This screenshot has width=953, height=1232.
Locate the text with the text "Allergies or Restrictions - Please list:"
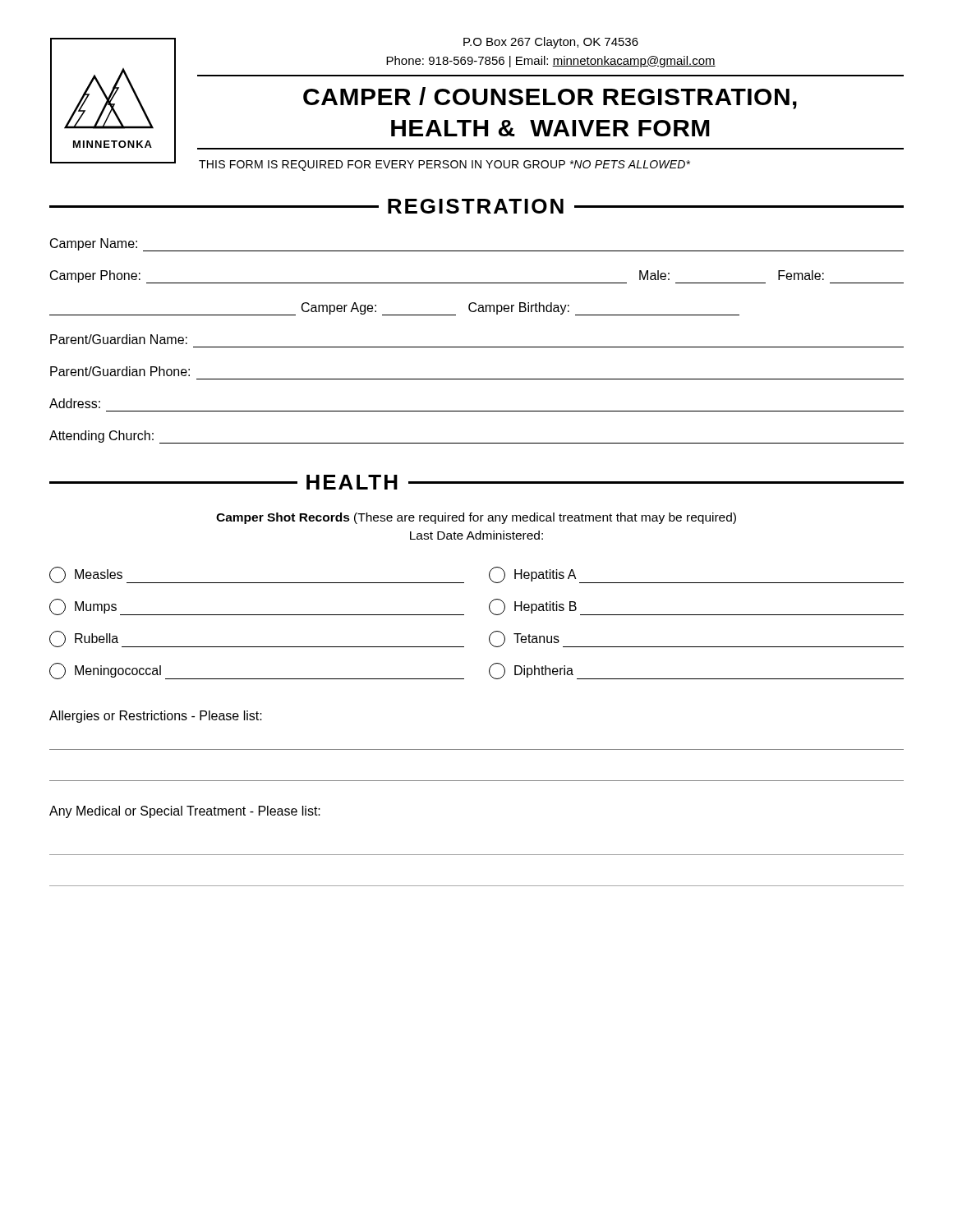476,745
